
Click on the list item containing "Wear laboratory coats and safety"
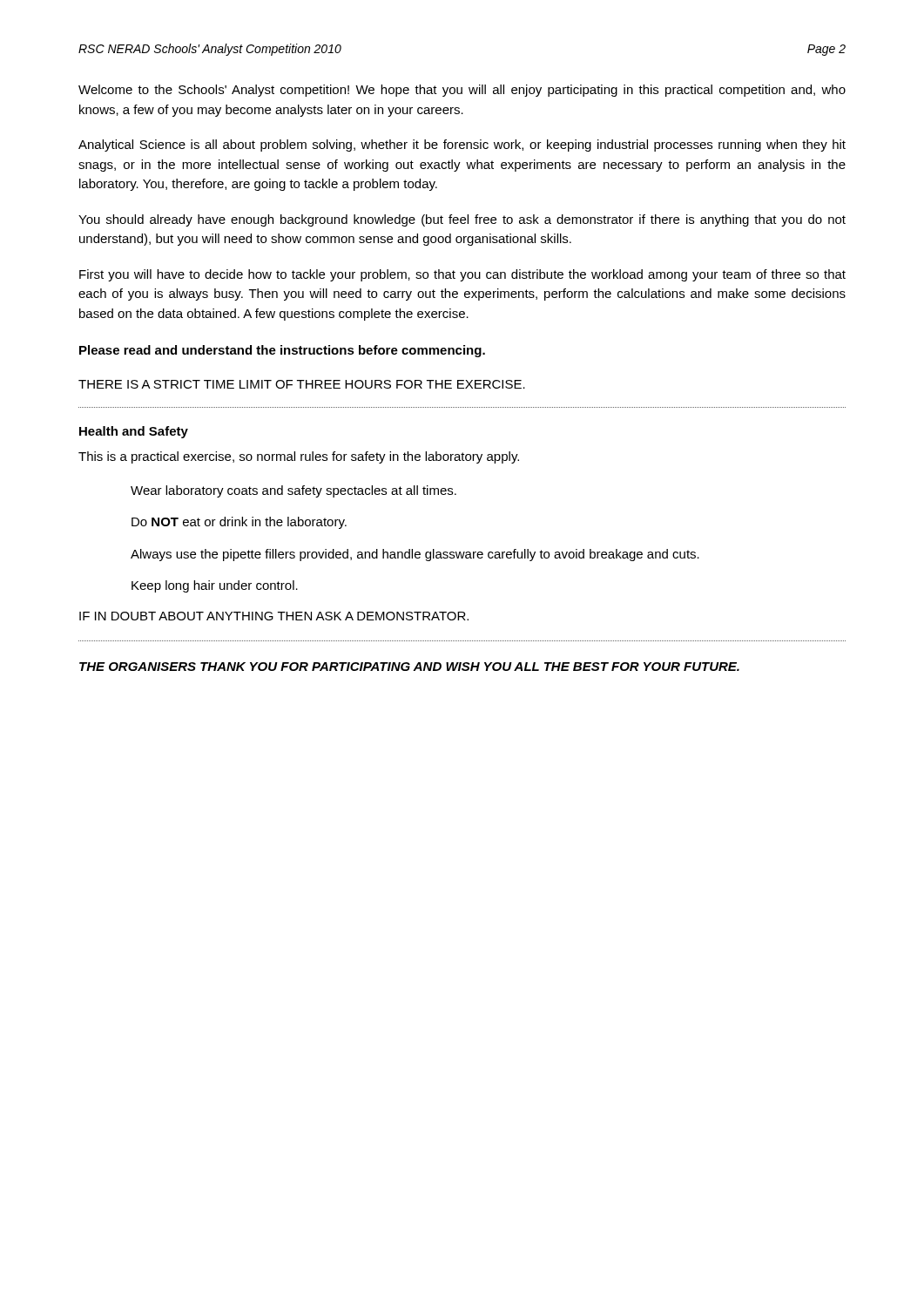[x=294, y=490]
